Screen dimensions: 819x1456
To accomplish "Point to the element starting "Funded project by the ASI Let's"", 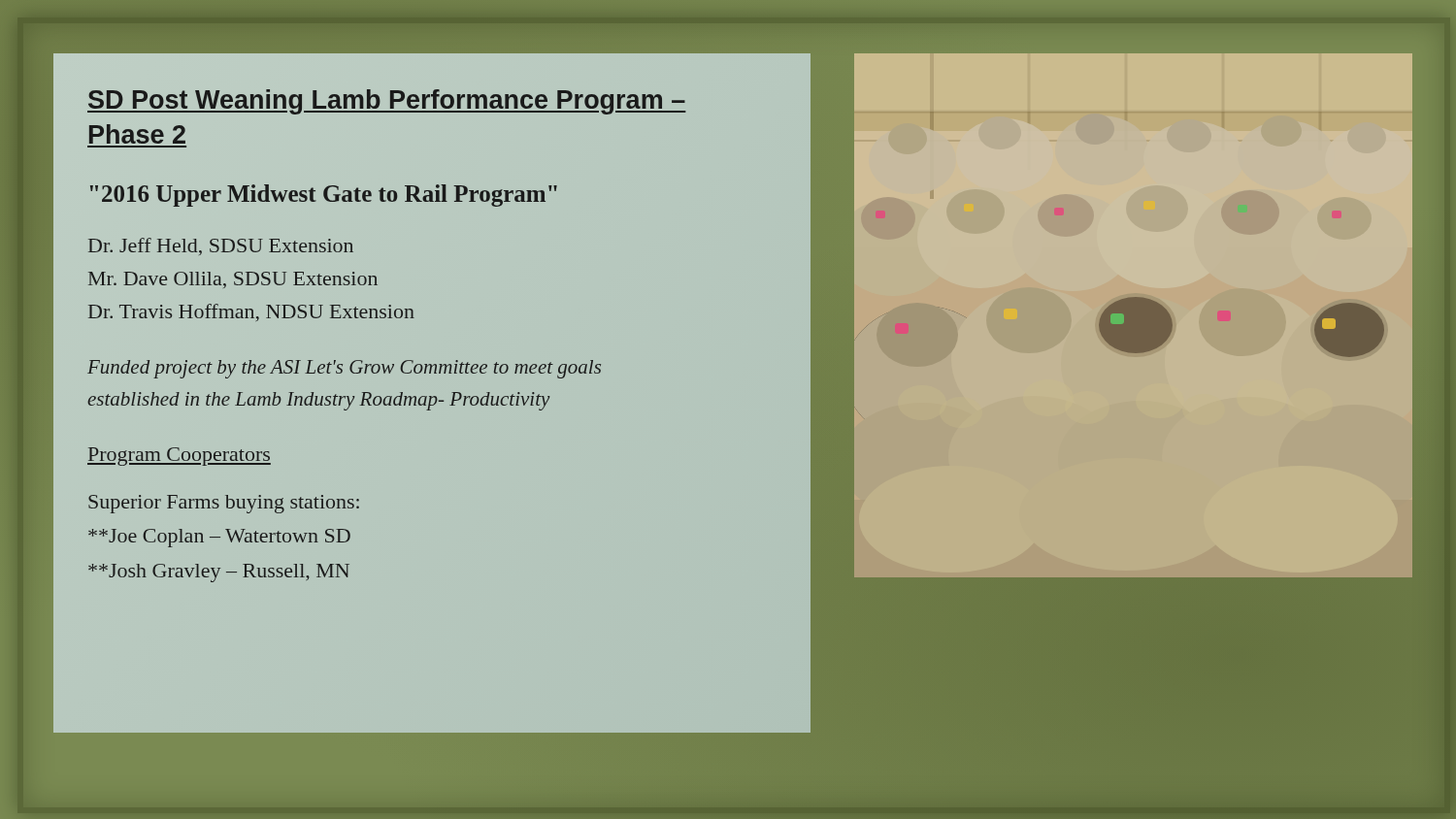I will coord(344,383).
